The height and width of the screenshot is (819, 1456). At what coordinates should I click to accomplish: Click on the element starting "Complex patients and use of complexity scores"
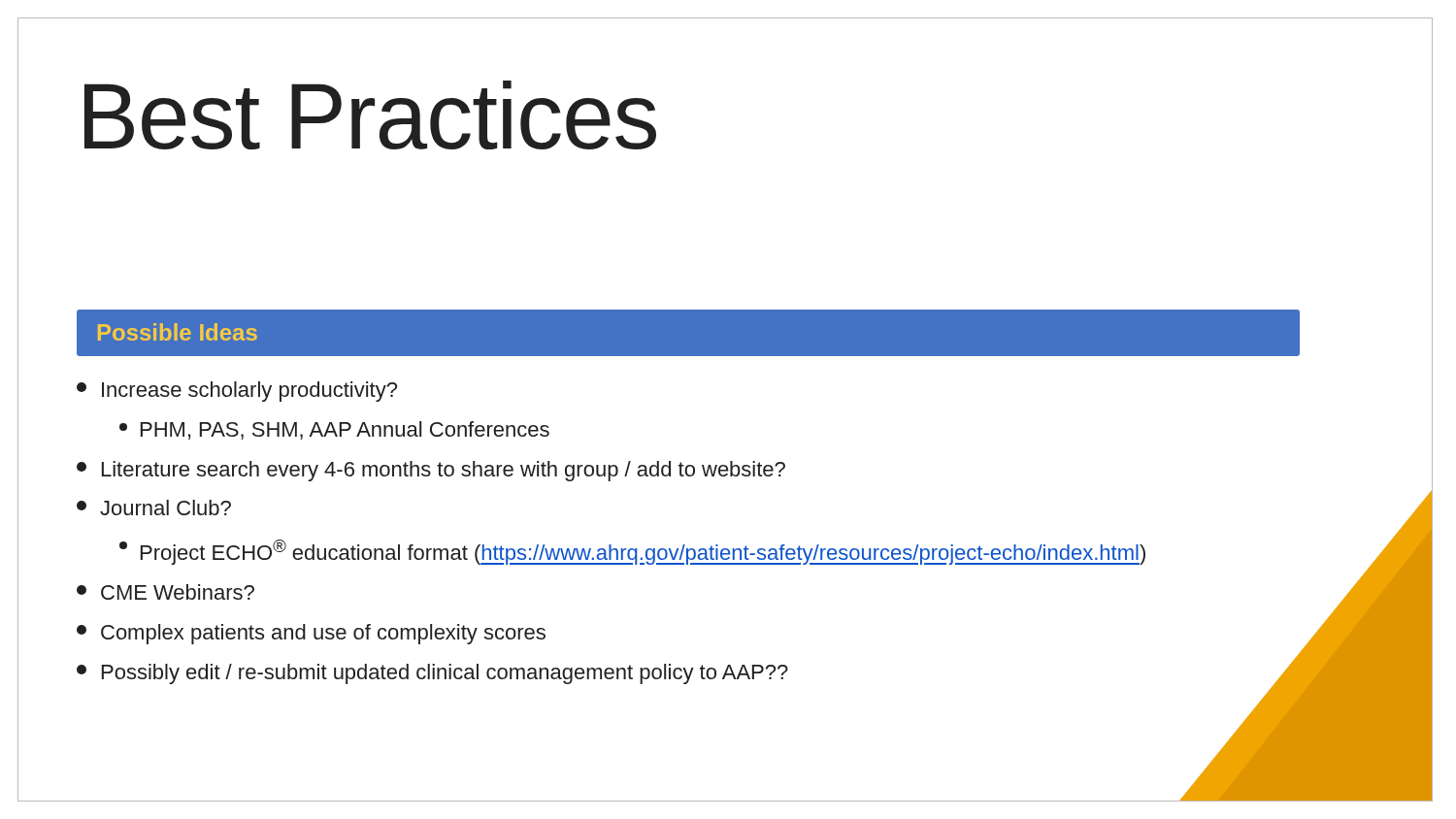pyautogui.click(x=312, y=633)
